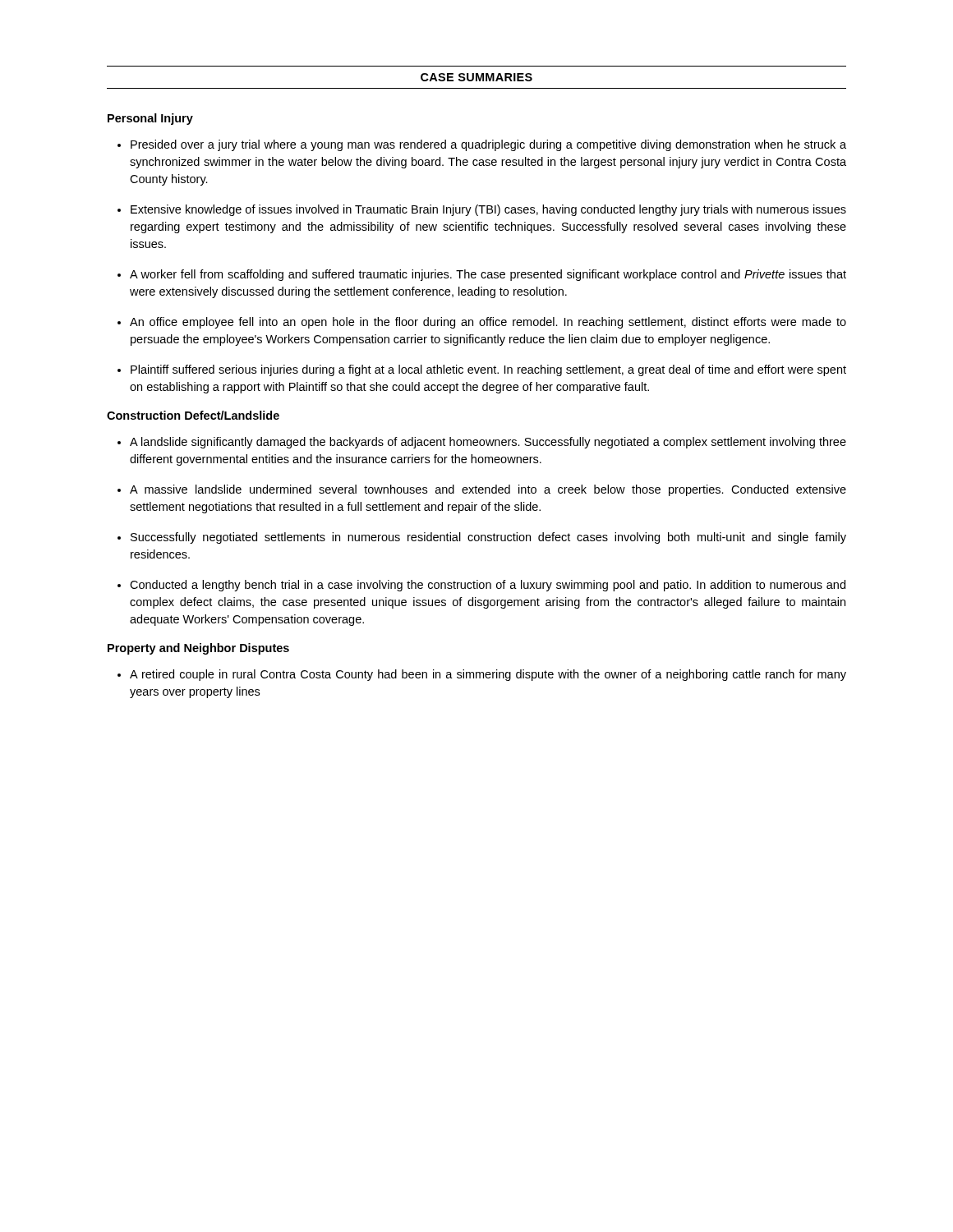This screenshot has height=1232, width=953.
Task: Navigate to the region starting "Personal Injury"
Action: tap(150, 118)
